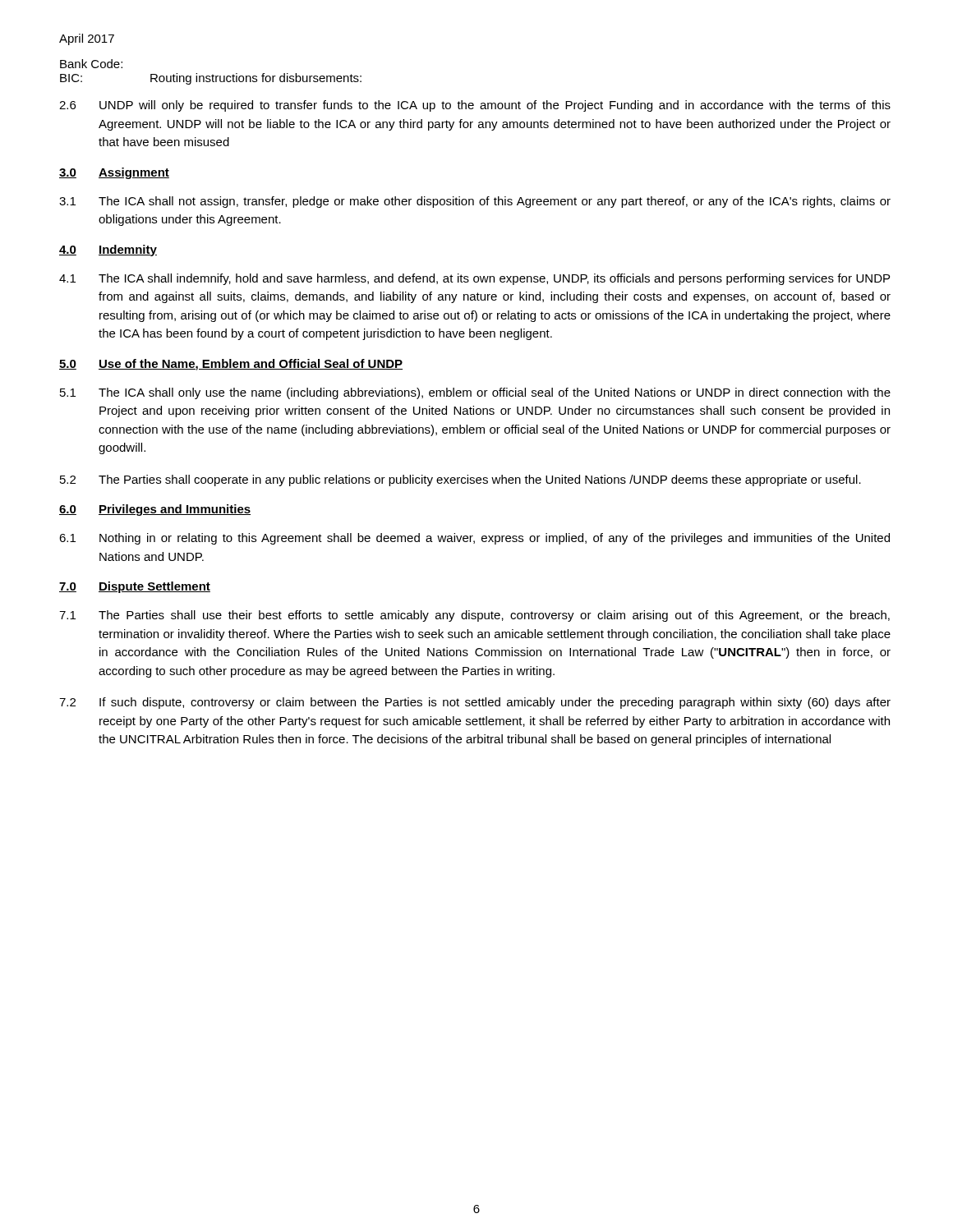Find the section header on this page that starts "5.0Use of the"
Screen dimensions: 1232x953
coord(231,363)
